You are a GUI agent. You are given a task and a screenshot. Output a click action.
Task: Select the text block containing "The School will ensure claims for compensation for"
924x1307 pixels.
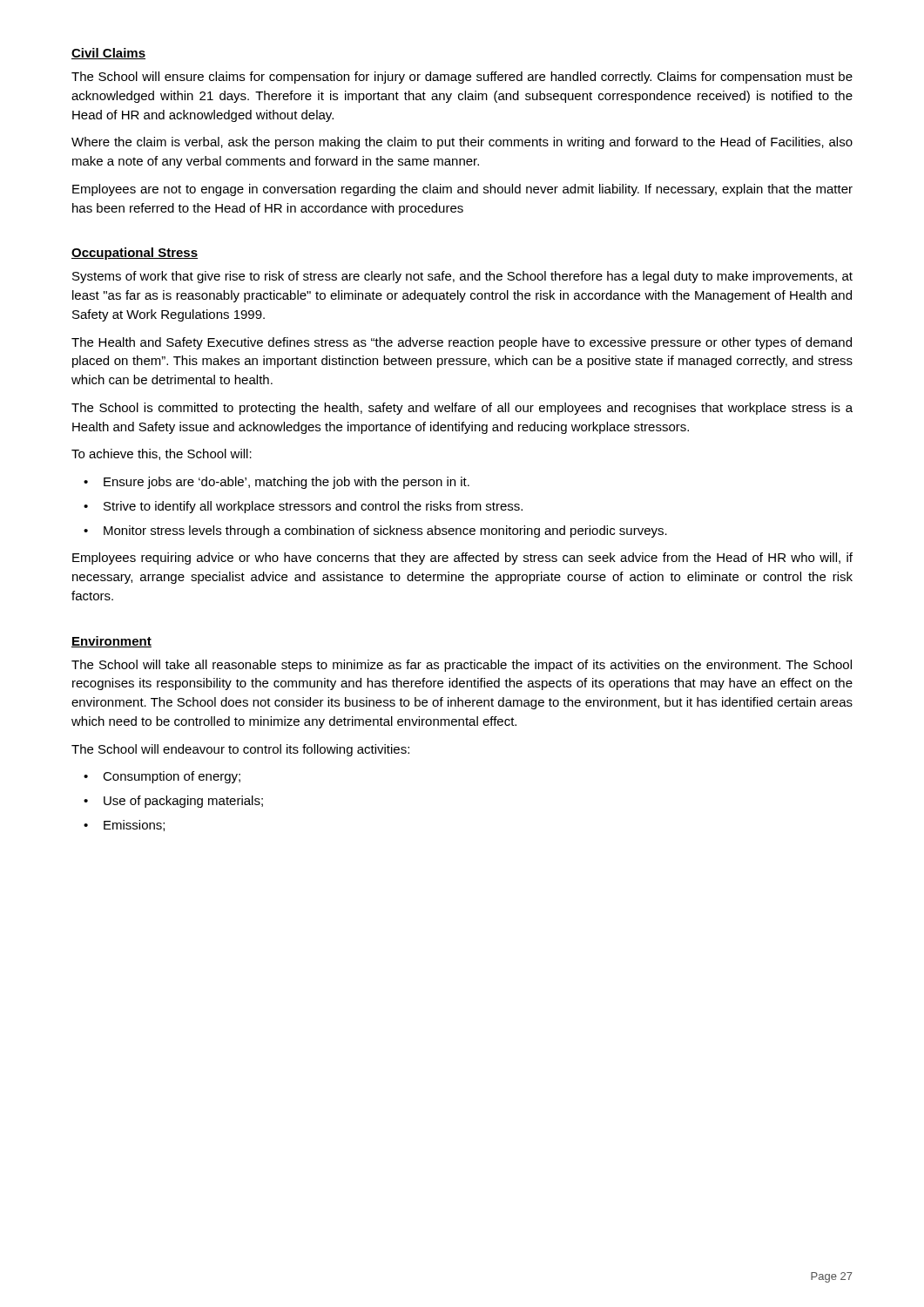pyautogui.click(x=462, y=95)
